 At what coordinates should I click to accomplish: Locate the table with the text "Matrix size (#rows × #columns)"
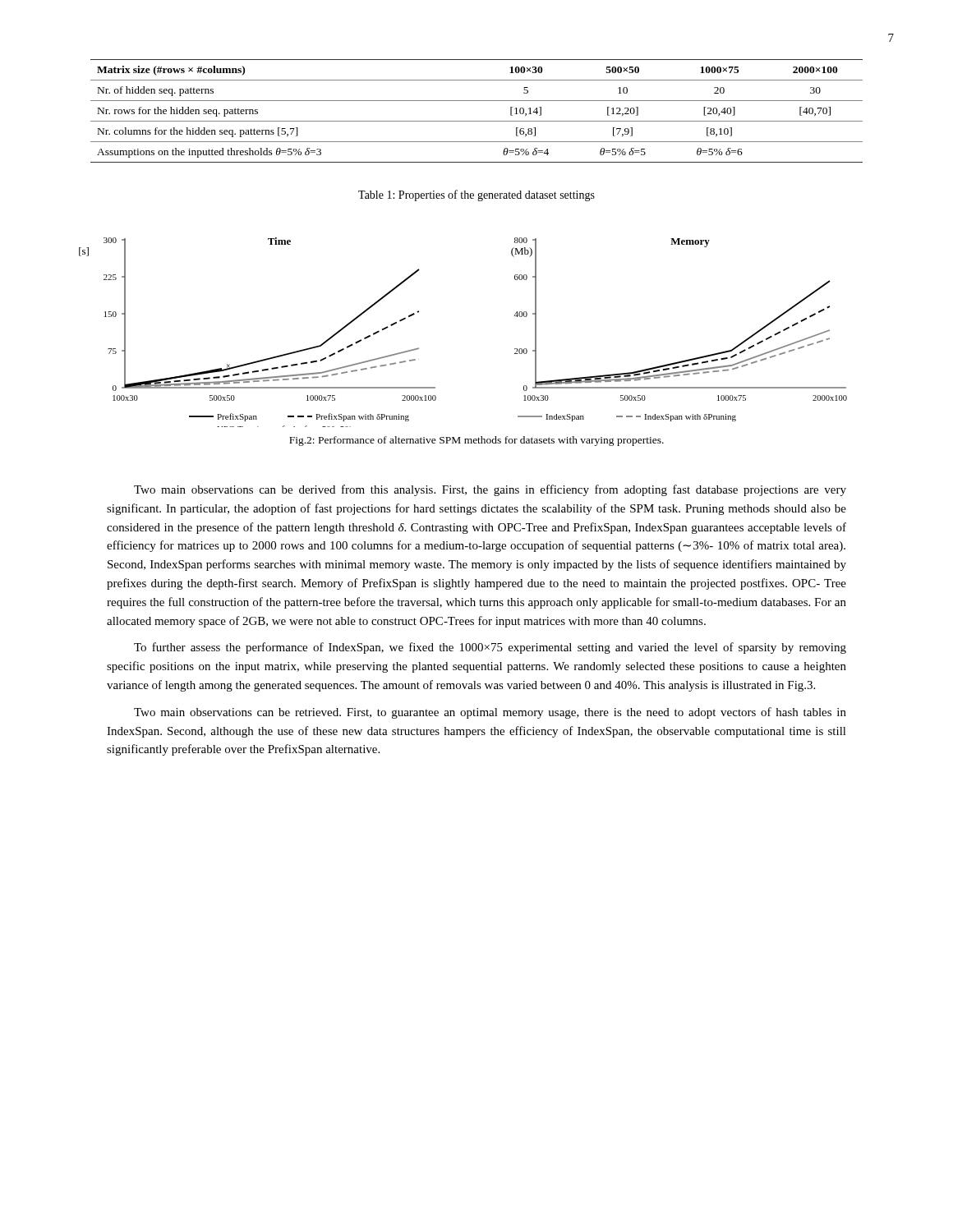476,111
